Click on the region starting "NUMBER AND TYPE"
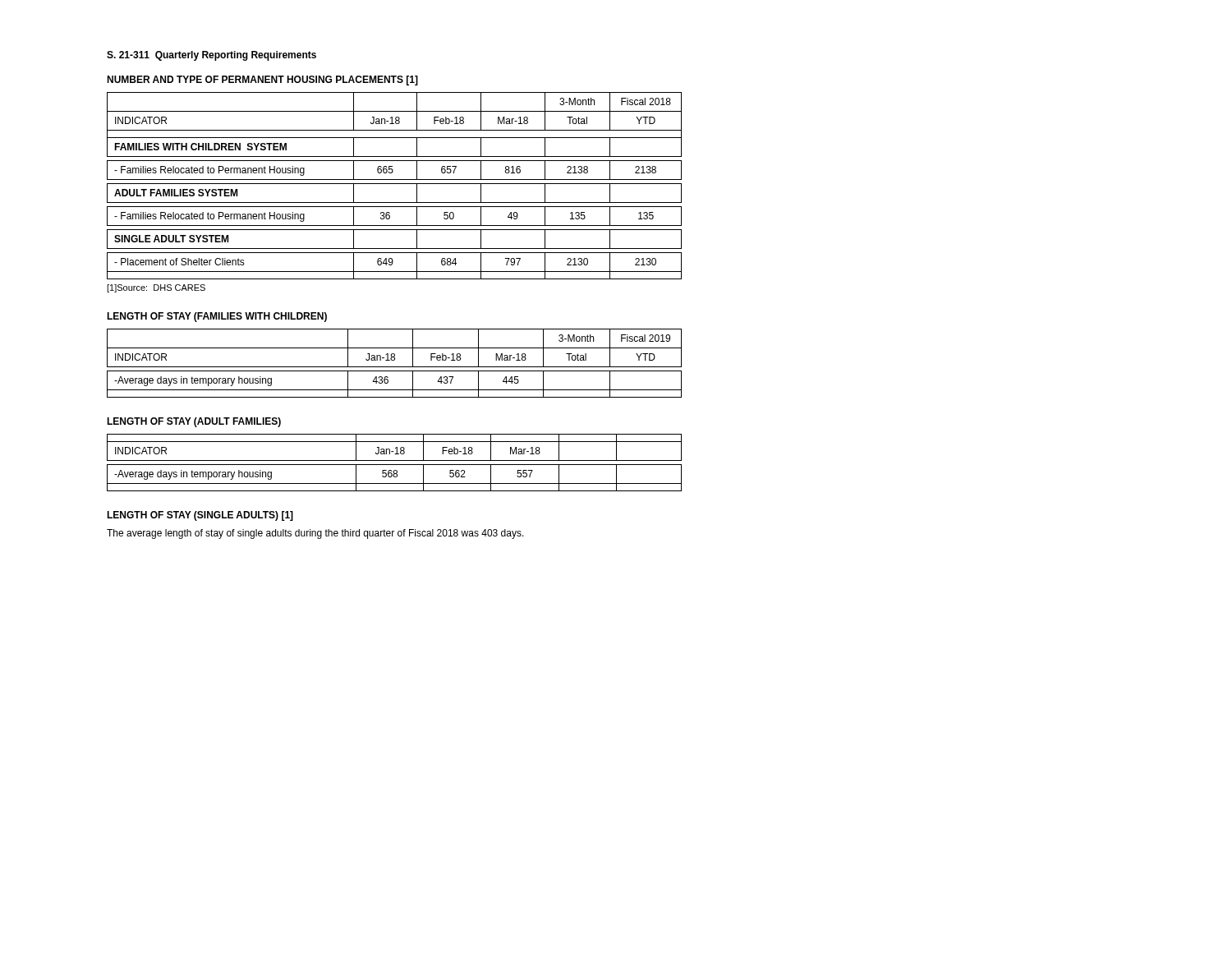 point(262,80)
